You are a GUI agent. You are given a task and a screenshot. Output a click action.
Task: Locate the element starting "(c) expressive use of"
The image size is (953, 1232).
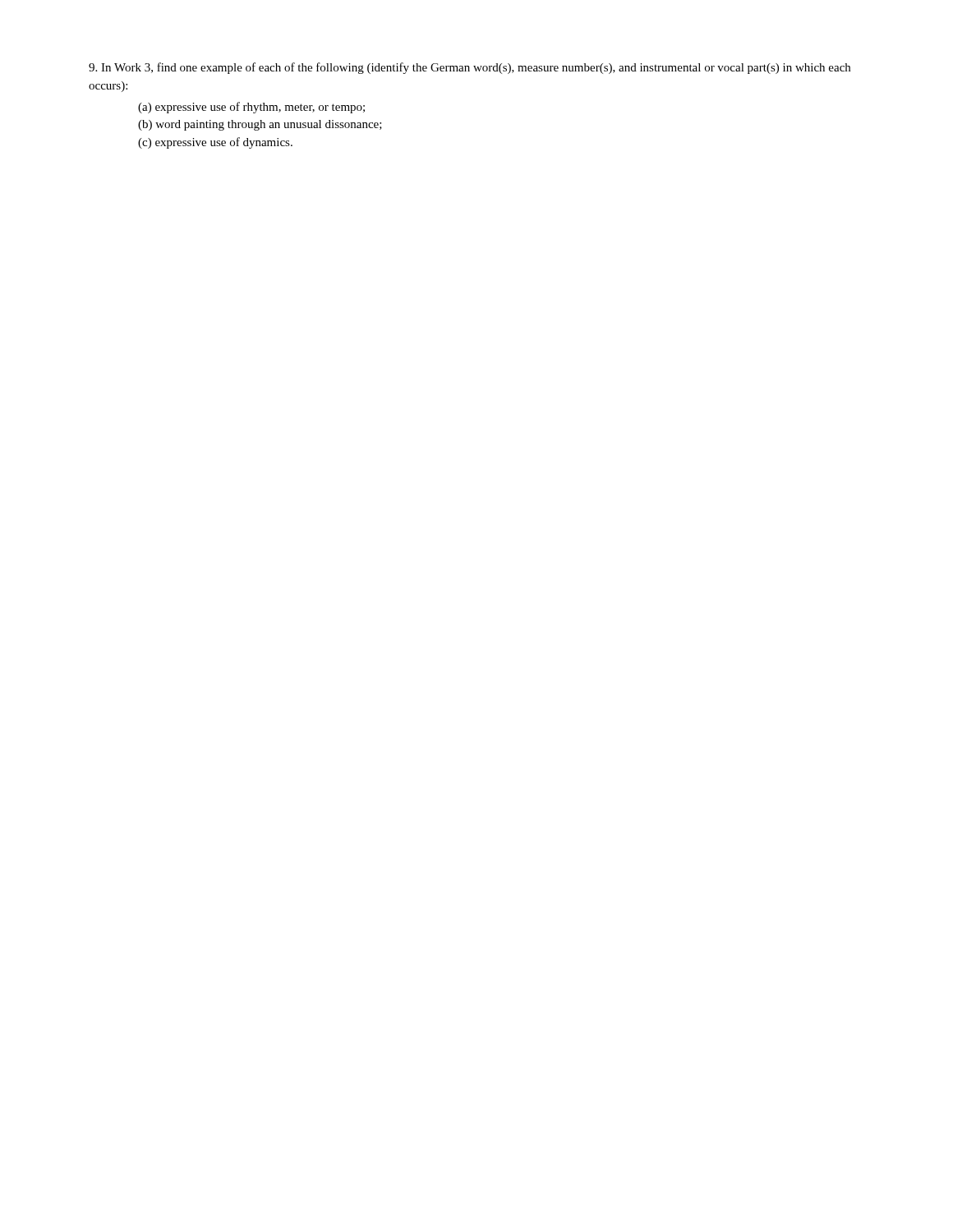point(216,142)
